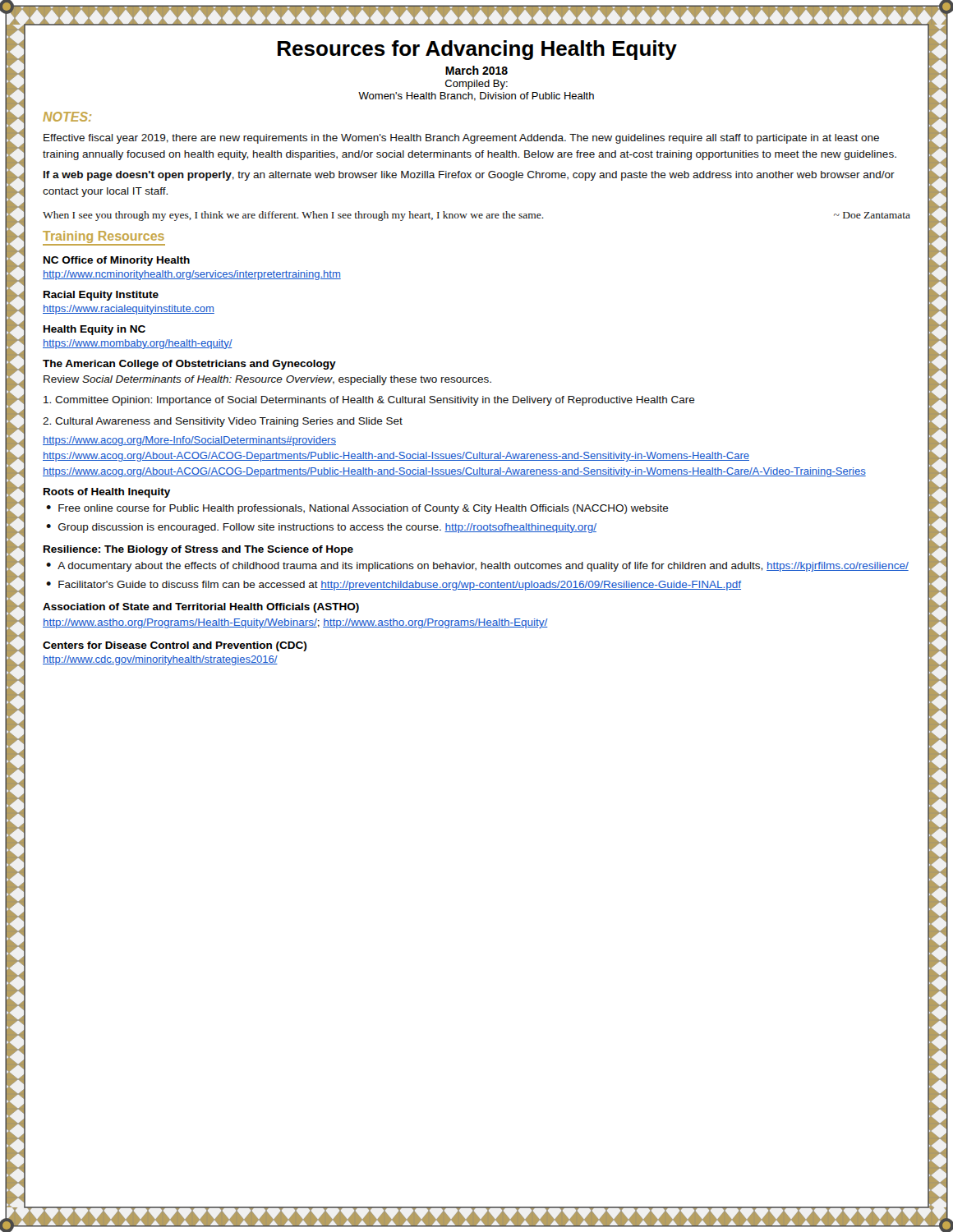Image resolution: width=953 pixels, height=1232 pixels.
Task: Point to the passage starting "• Facilitator's Guide to discuss"
Action: 394,585
